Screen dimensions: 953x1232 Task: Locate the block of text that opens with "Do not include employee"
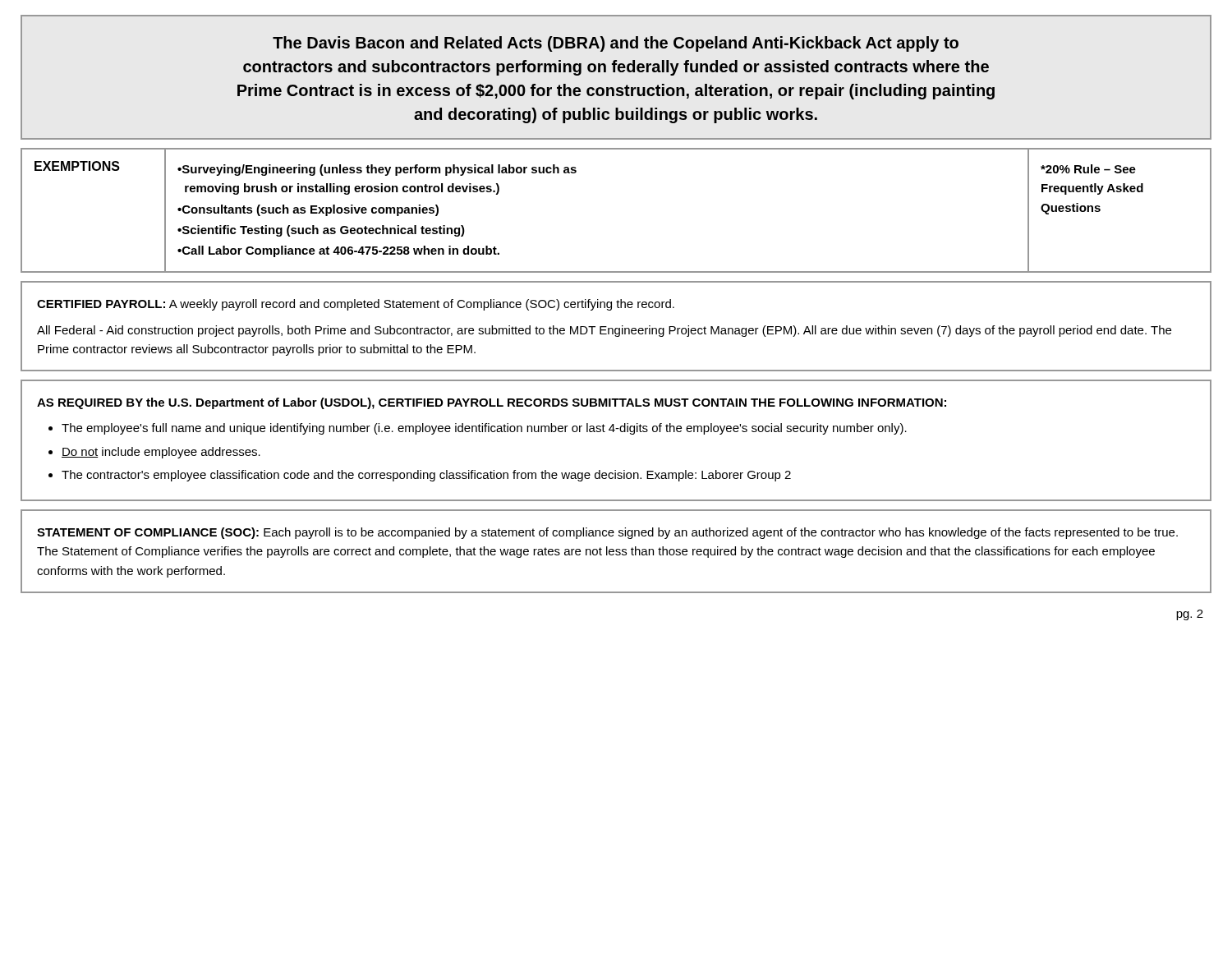pos(161,451)
